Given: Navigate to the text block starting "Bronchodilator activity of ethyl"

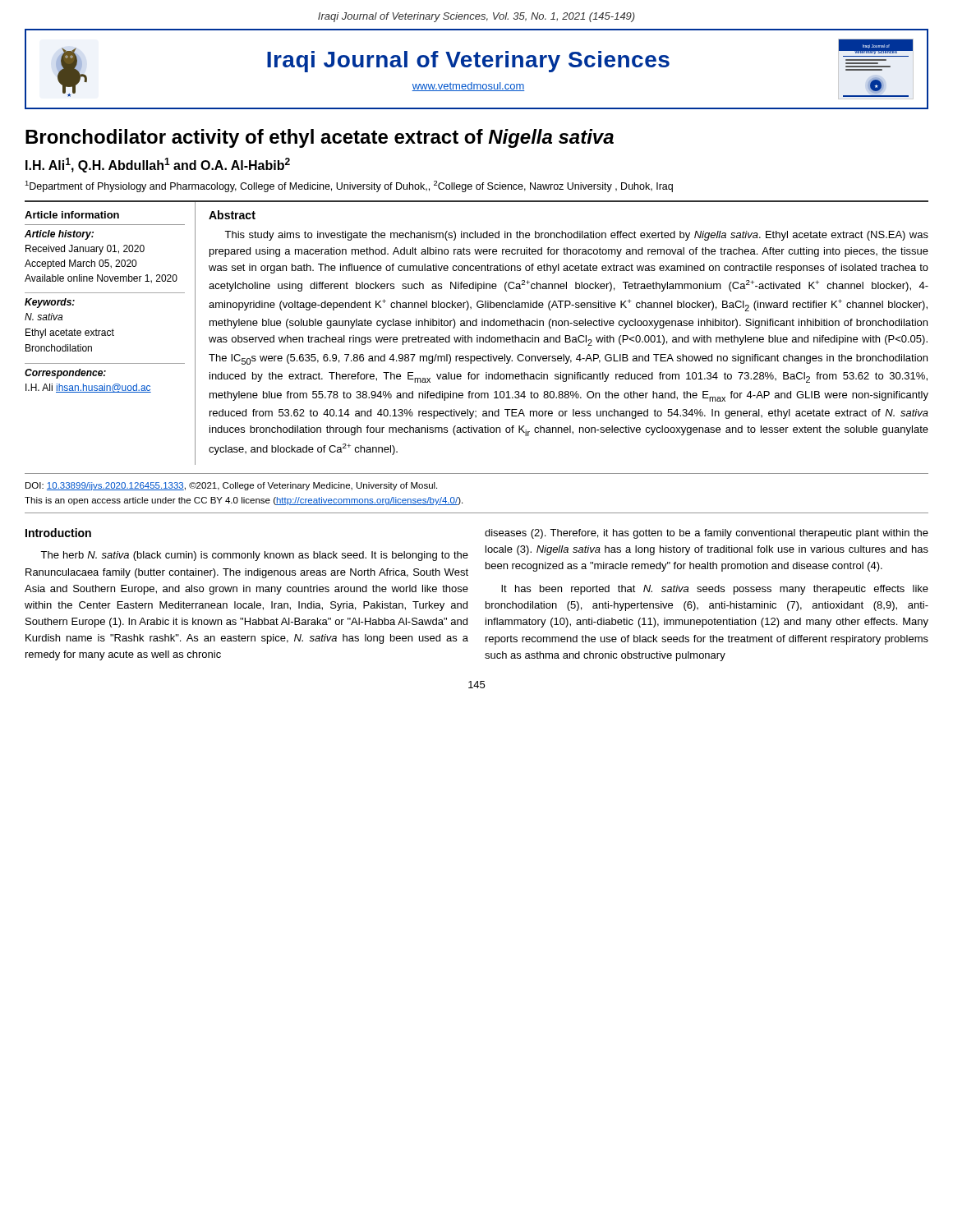Looking at the screenshot, I should [x=319, y=137].
